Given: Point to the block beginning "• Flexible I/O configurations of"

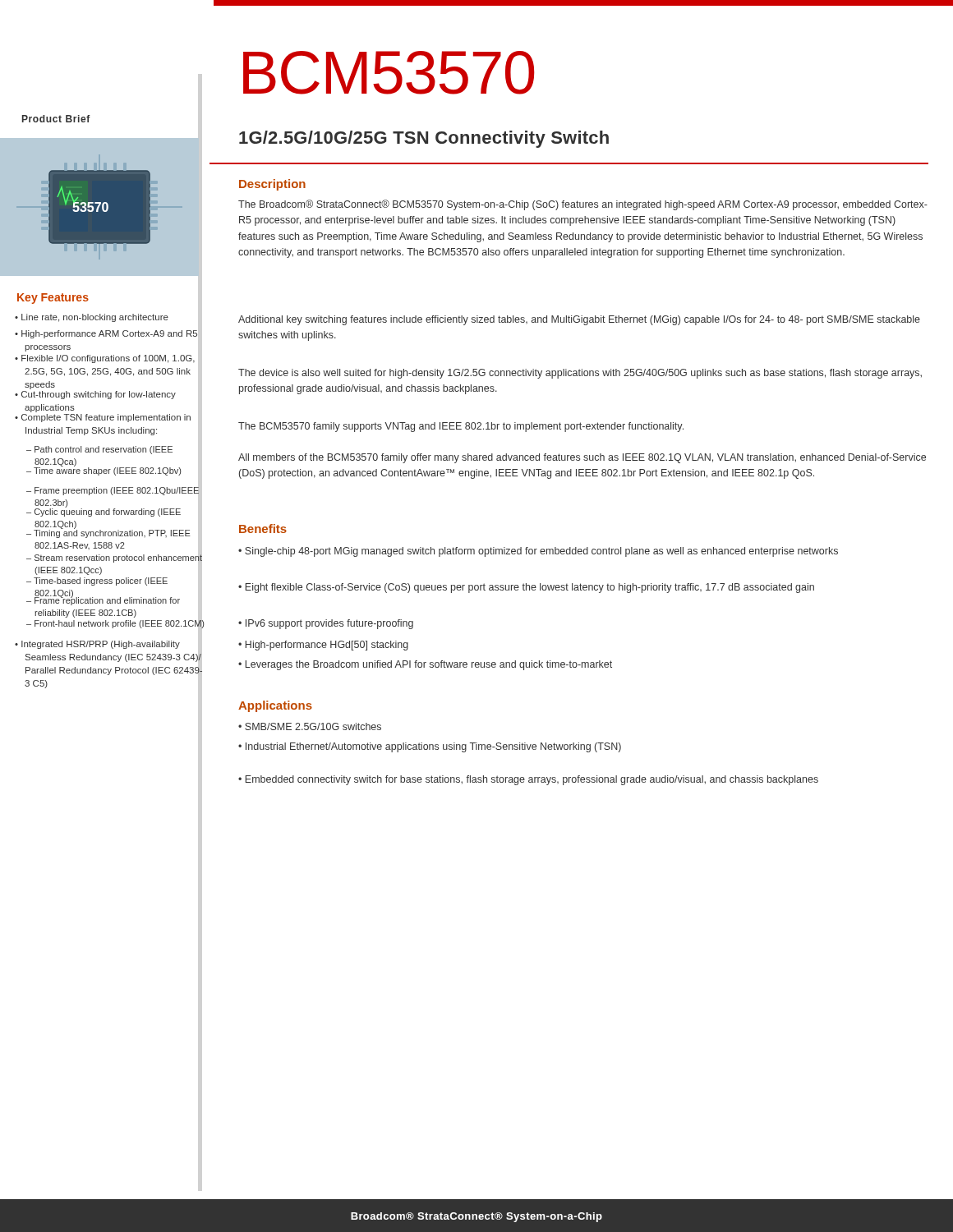Looking at the screenshot, I should click(x=105, y=371).
